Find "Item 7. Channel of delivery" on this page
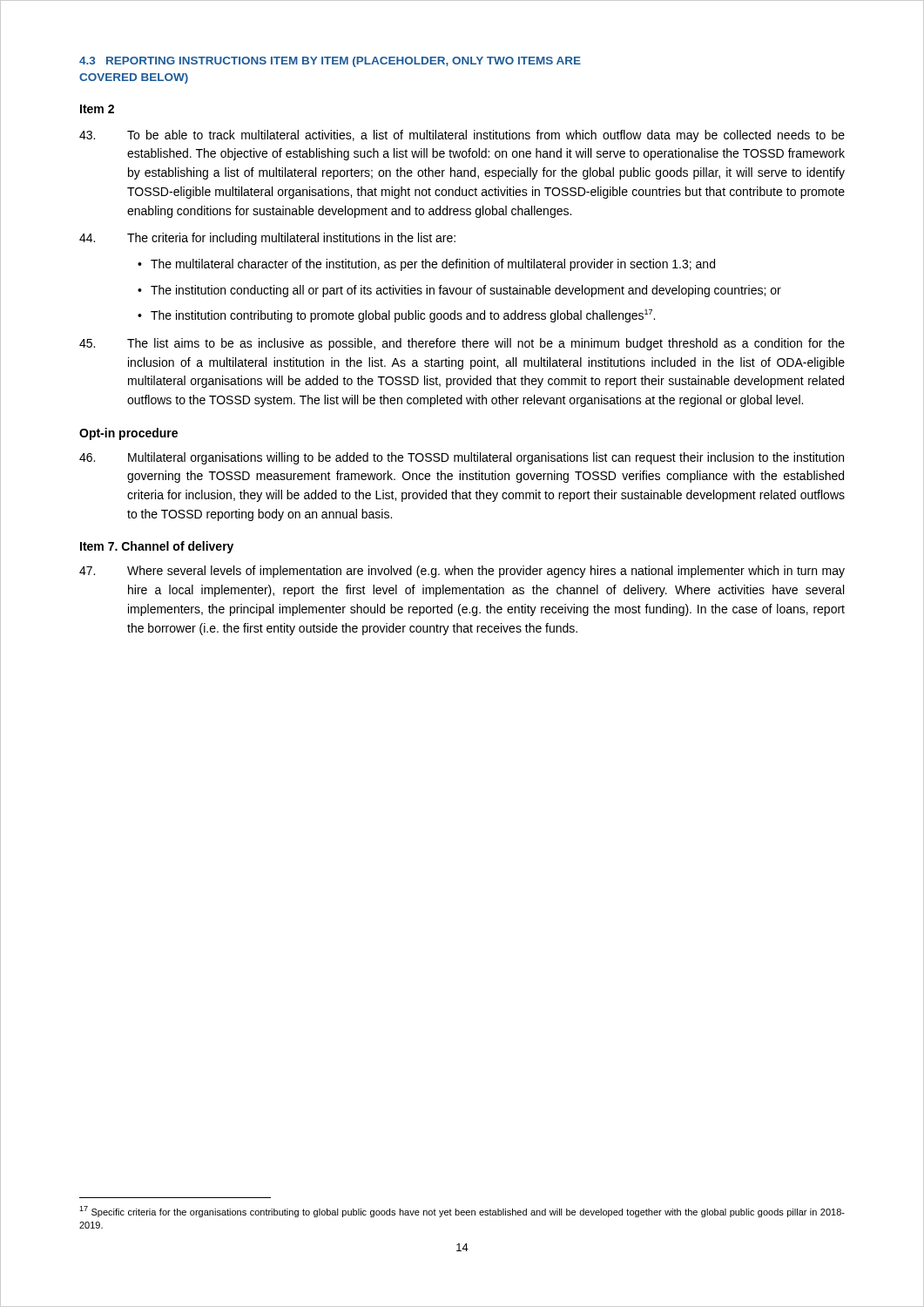924x1307 pixels. (157, 547)
